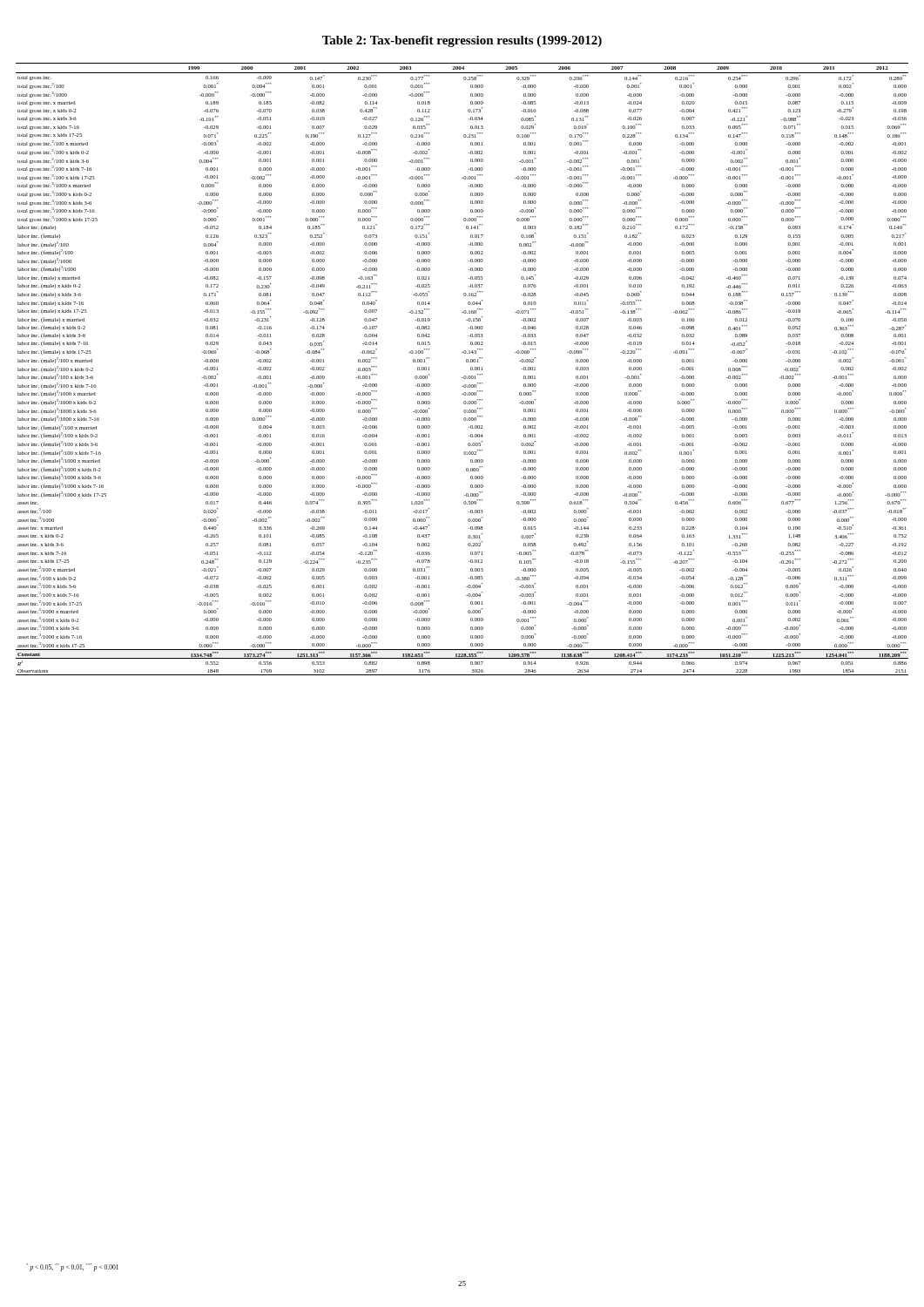Find the footnote
924x1307 pixels.
point(72,1266)
